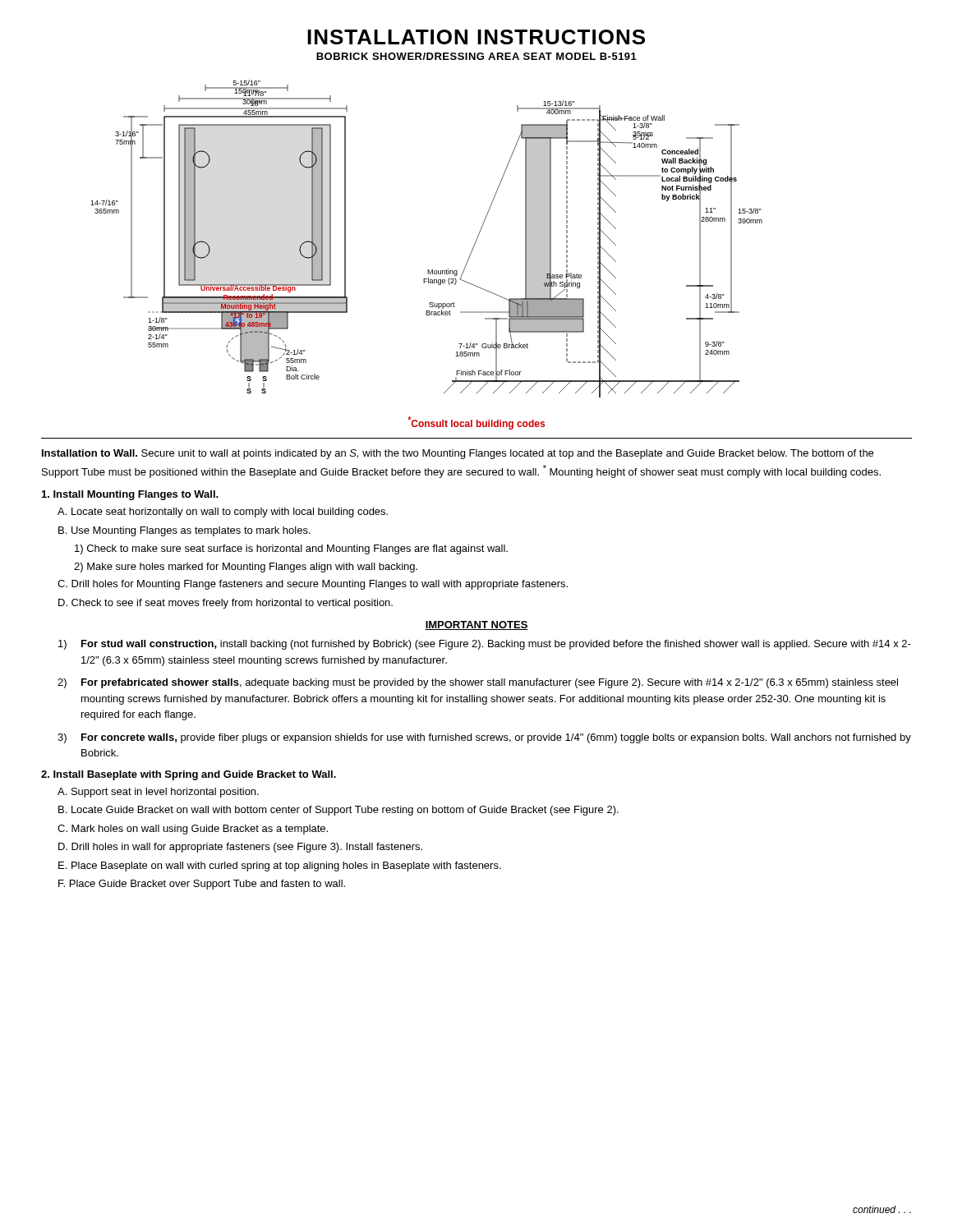Click on the list item that reads "3) For concrete walls, provide fiber"
This screenshot has width=953, height=1232.
point(485,745)
